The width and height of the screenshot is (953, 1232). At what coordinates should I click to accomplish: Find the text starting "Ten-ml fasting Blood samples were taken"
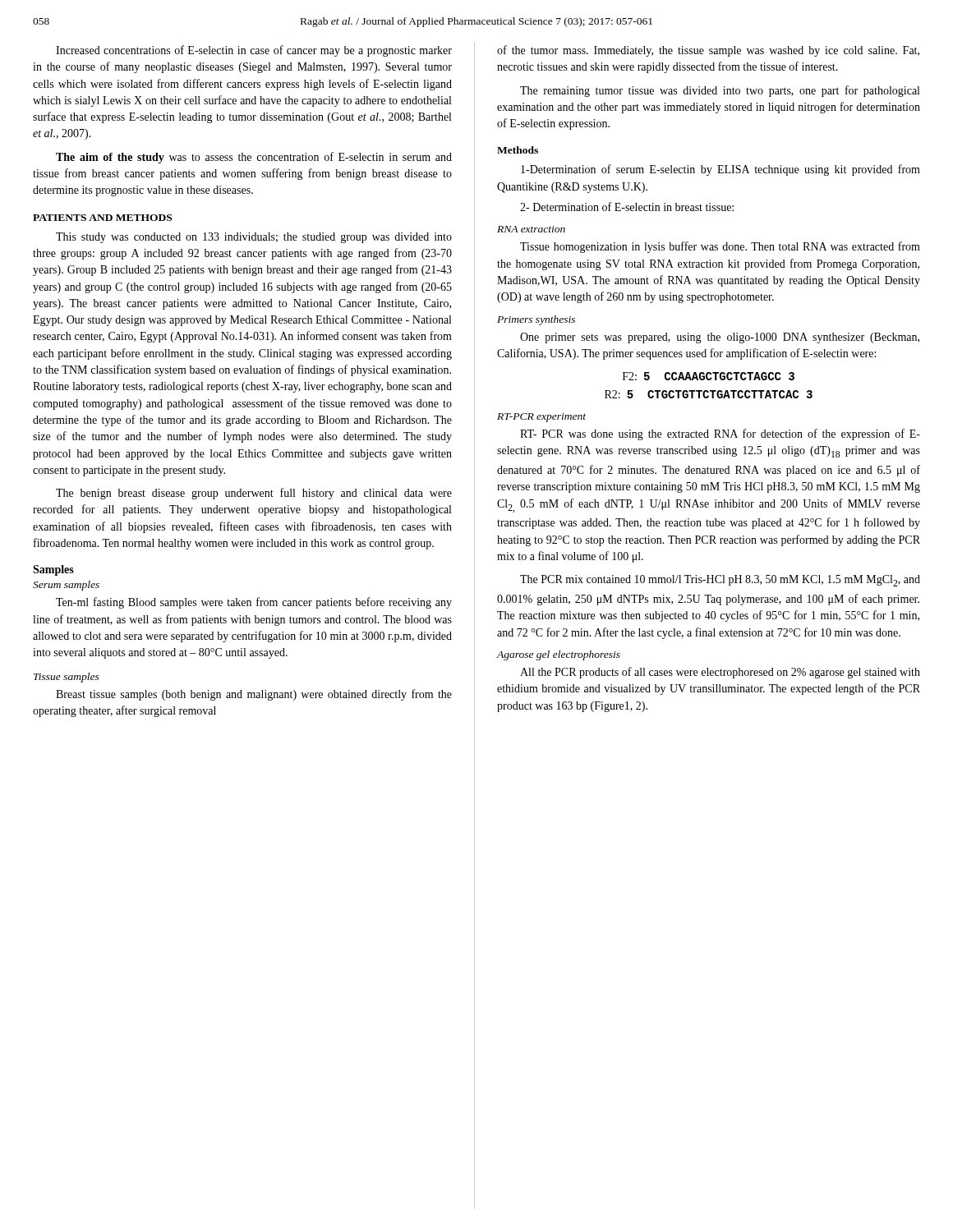(x=242, y=628)
